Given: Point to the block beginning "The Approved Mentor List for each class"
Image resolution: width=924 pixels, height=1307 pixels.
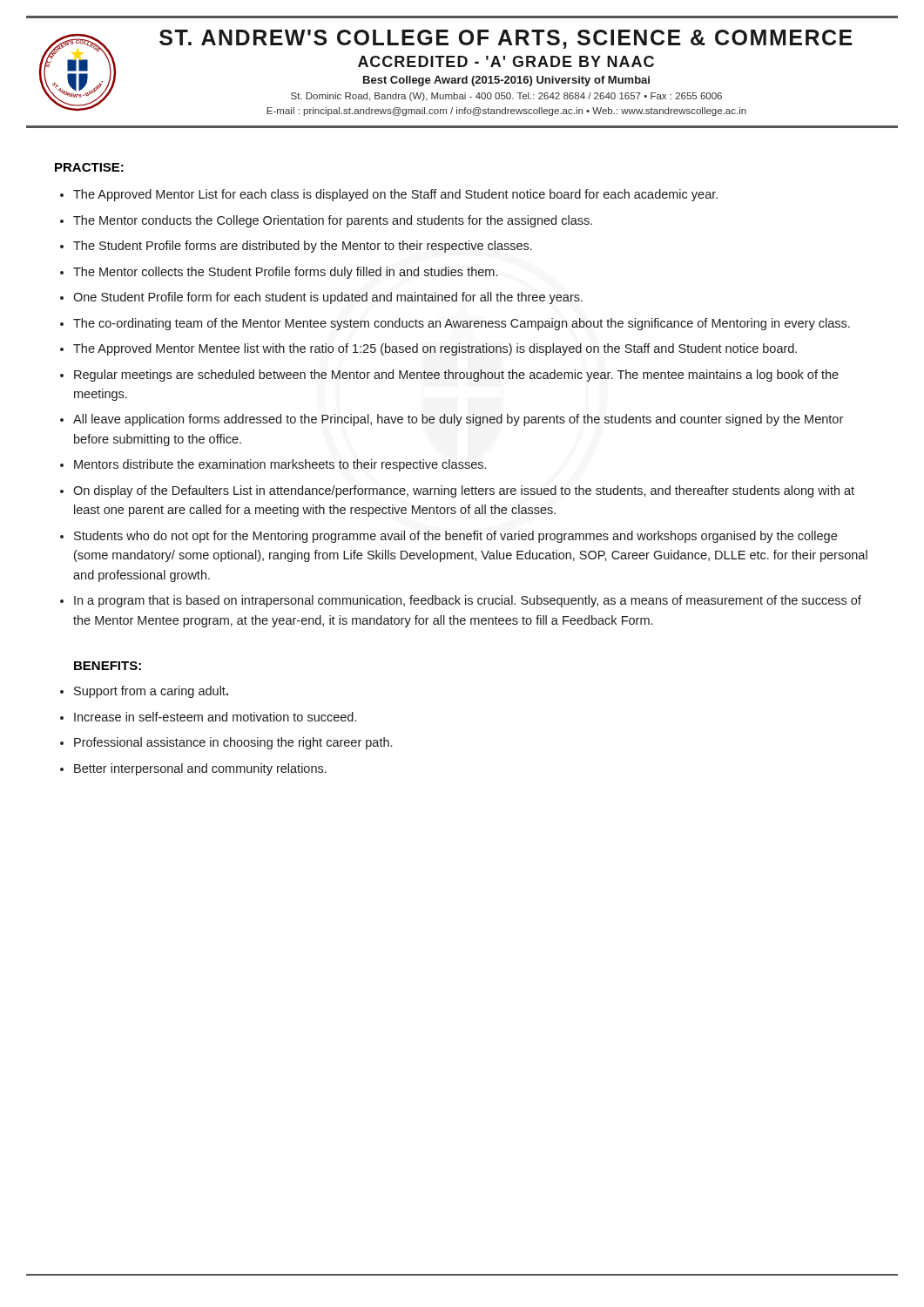Looking at the screenshot, I should coord(396,195).
